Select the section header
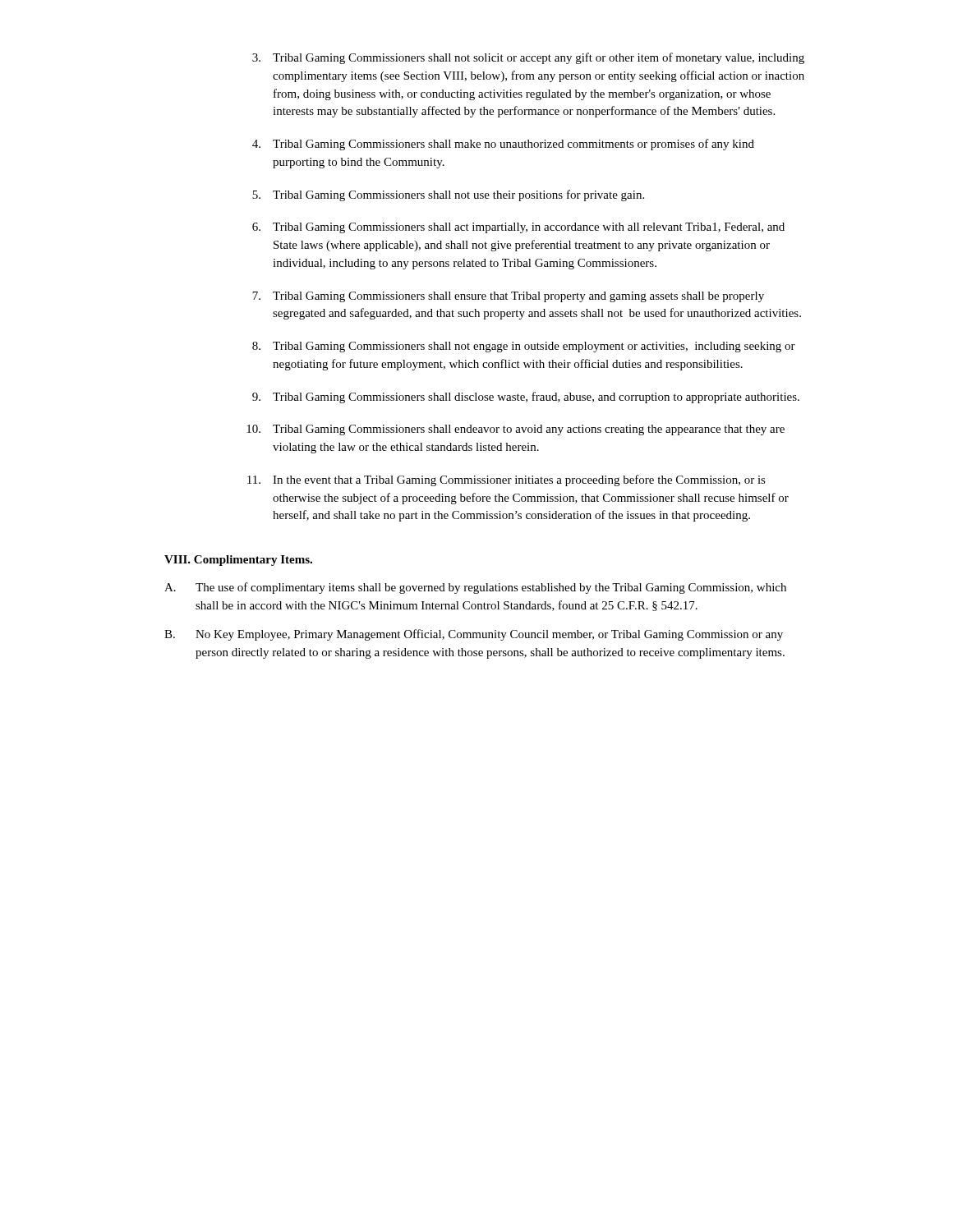Image resolution: width=953 pixels, height=1232 pixels. pos(239,559)
